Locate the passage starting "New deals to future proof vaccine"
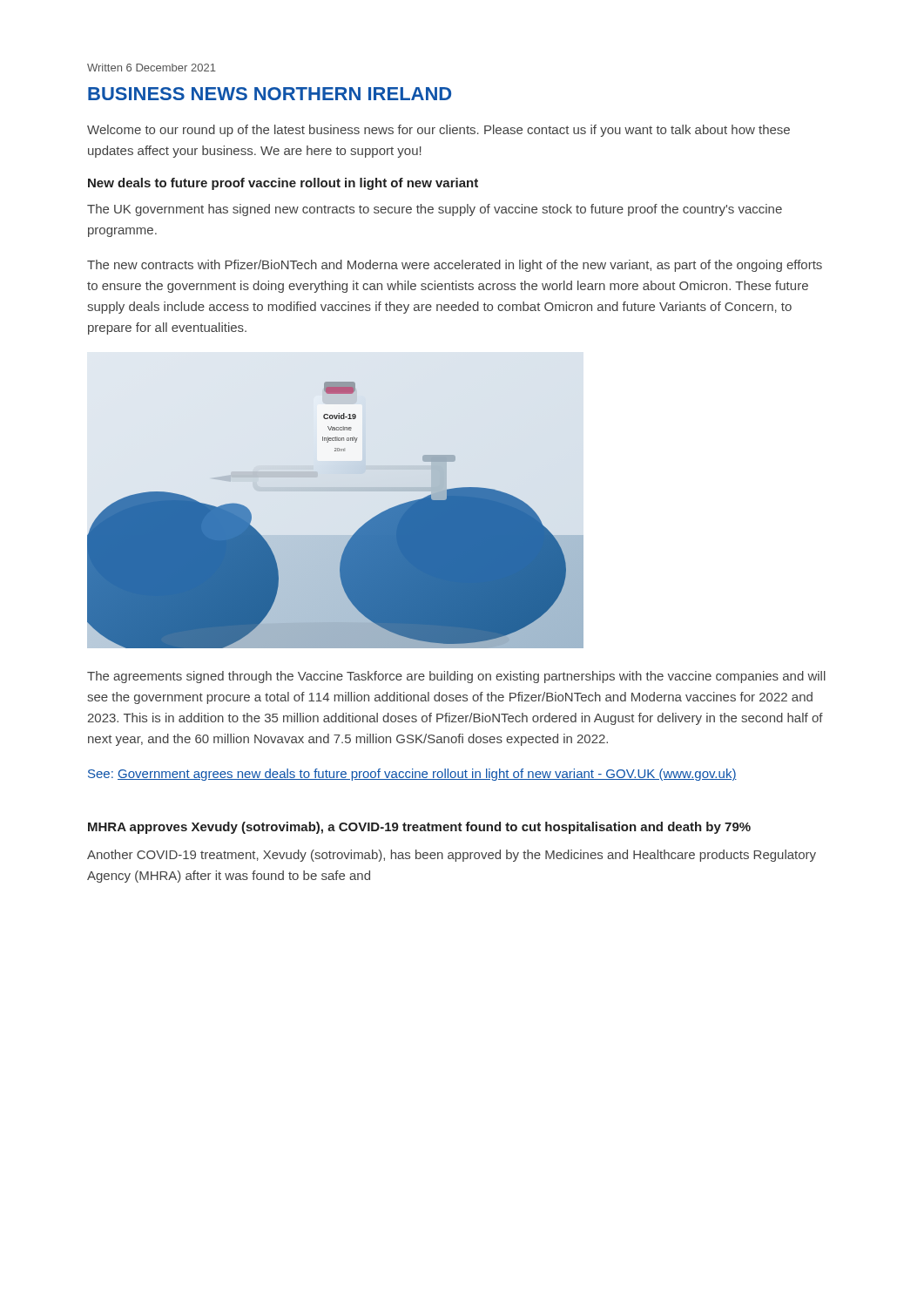Image resolution: width=924 pixels, height=1307 pixels. pos(283,183)
